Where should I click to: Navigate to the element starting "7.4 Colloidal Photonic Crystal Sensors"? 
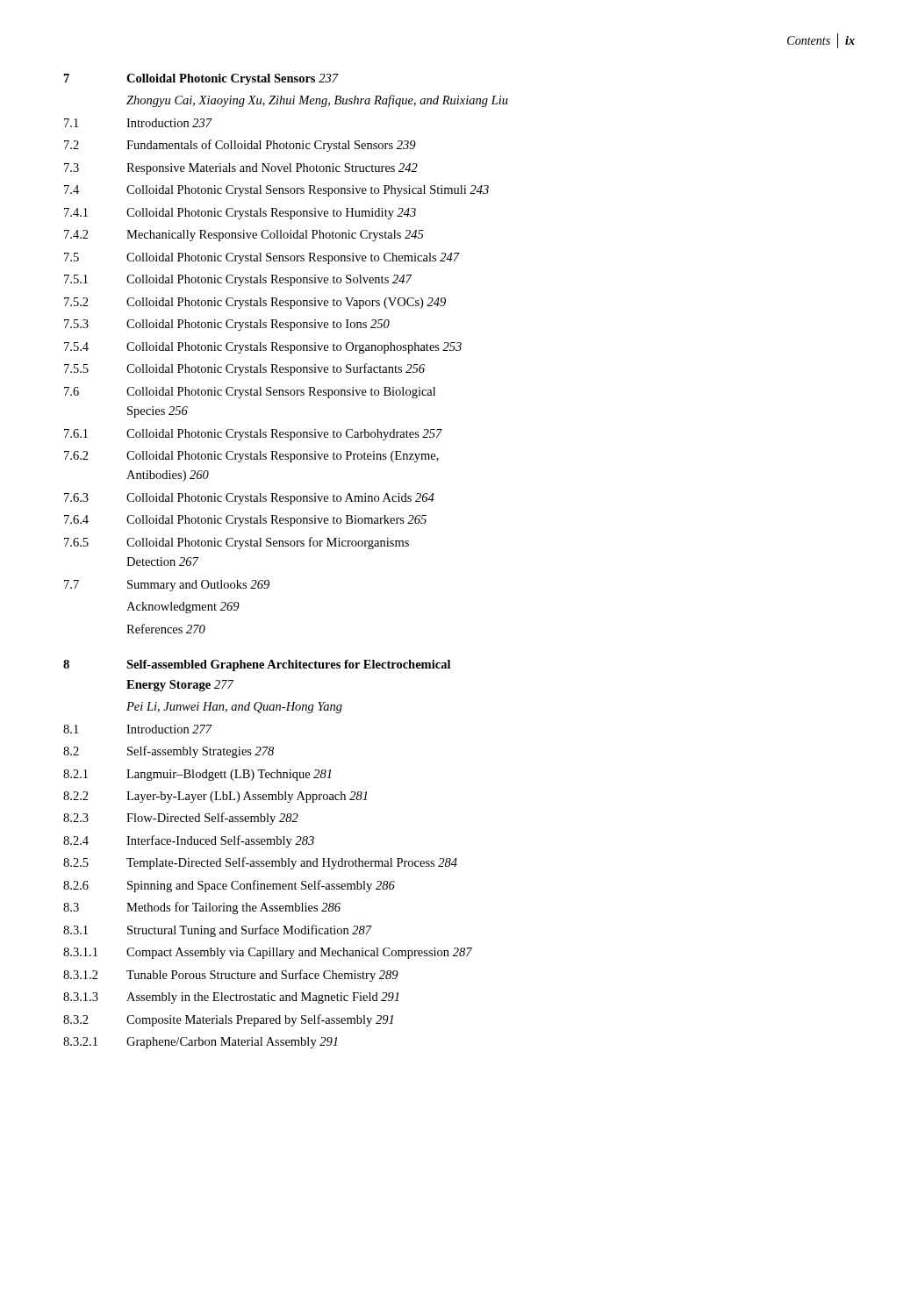click(459, 190)
